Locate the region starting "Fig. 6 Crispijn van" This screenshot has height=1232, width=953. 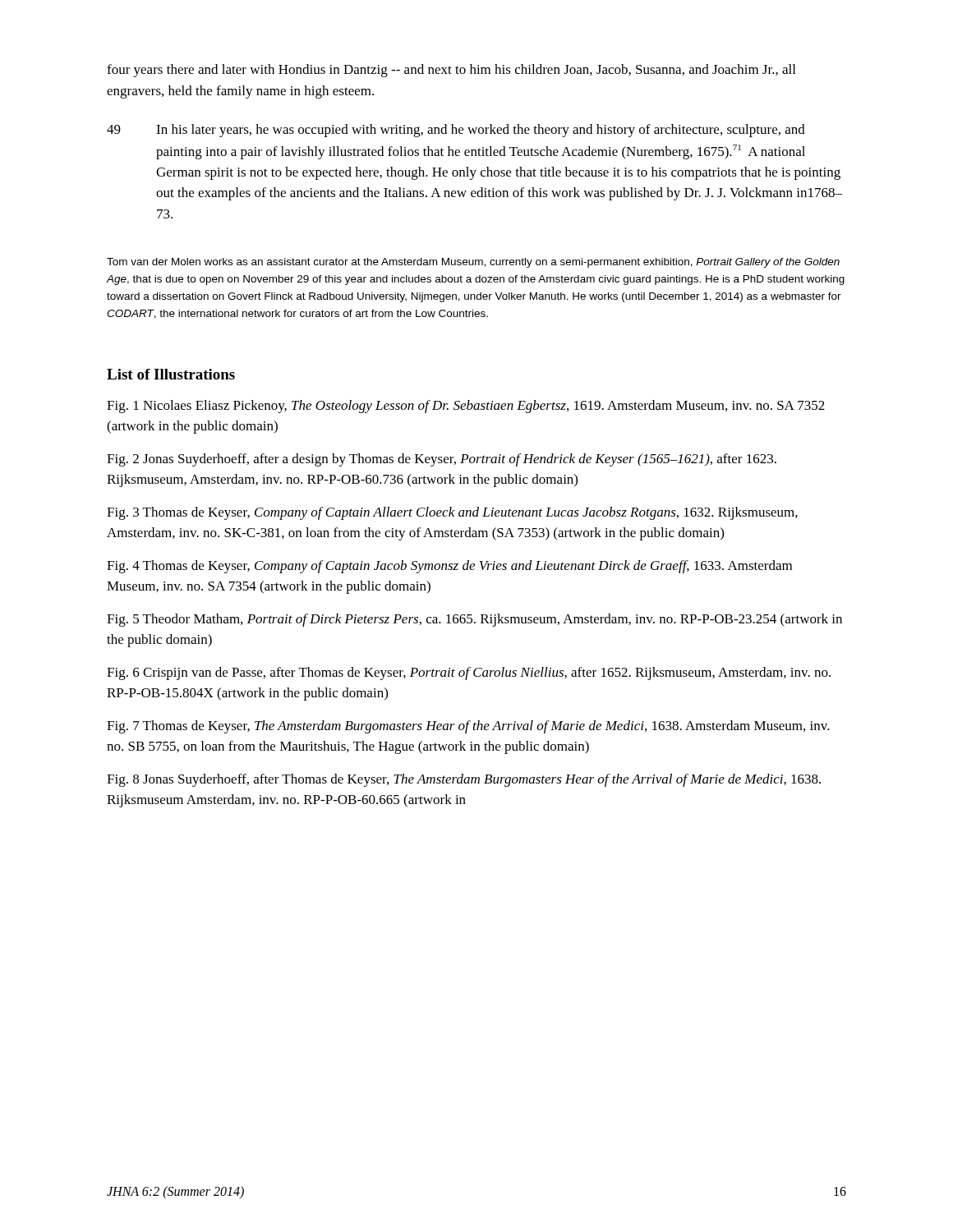[x=469, y=683]
